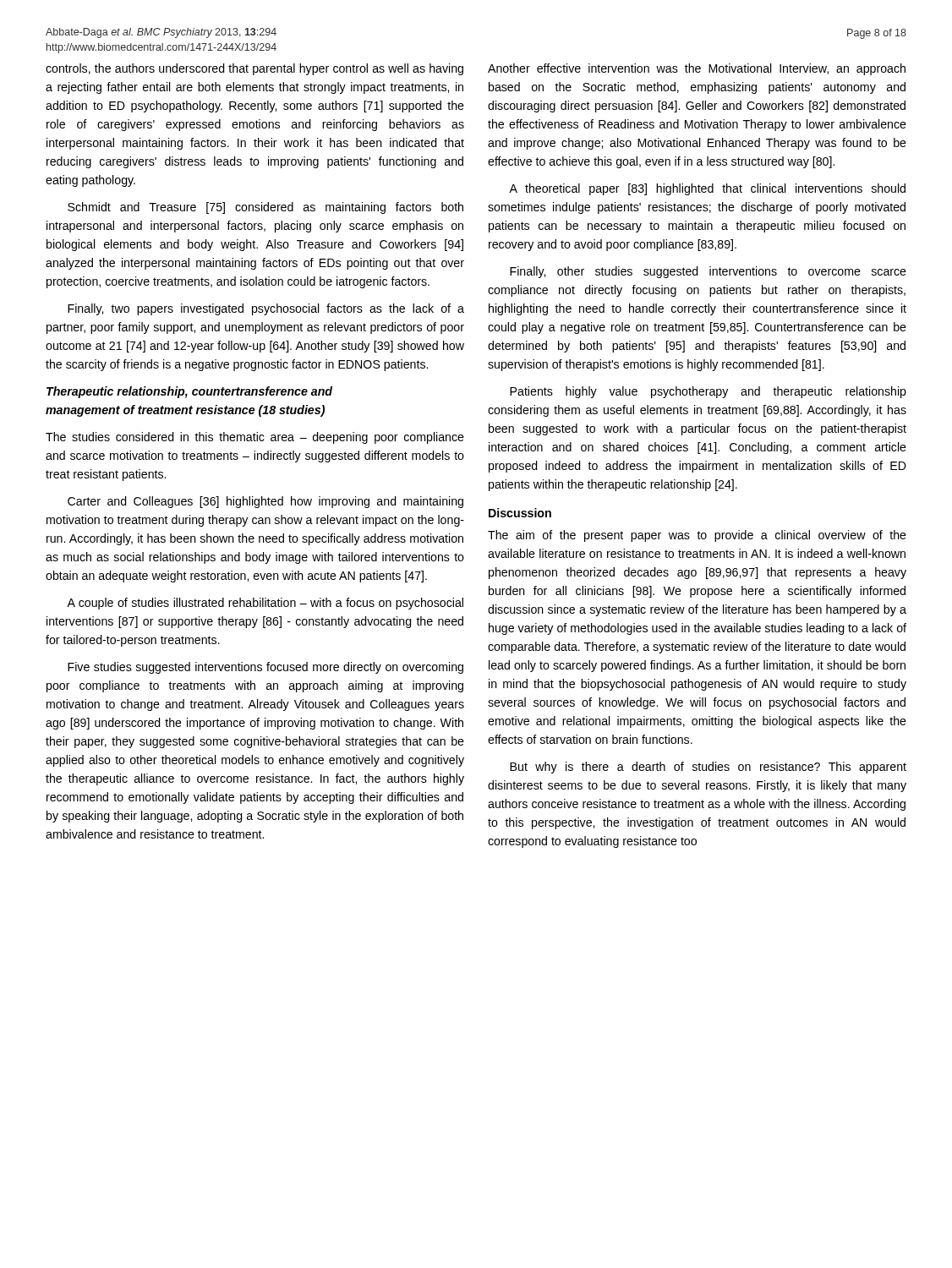Find the block on this page that starts "But why is there a dearth of"
Screen dimensions: 1268x952
697,804
